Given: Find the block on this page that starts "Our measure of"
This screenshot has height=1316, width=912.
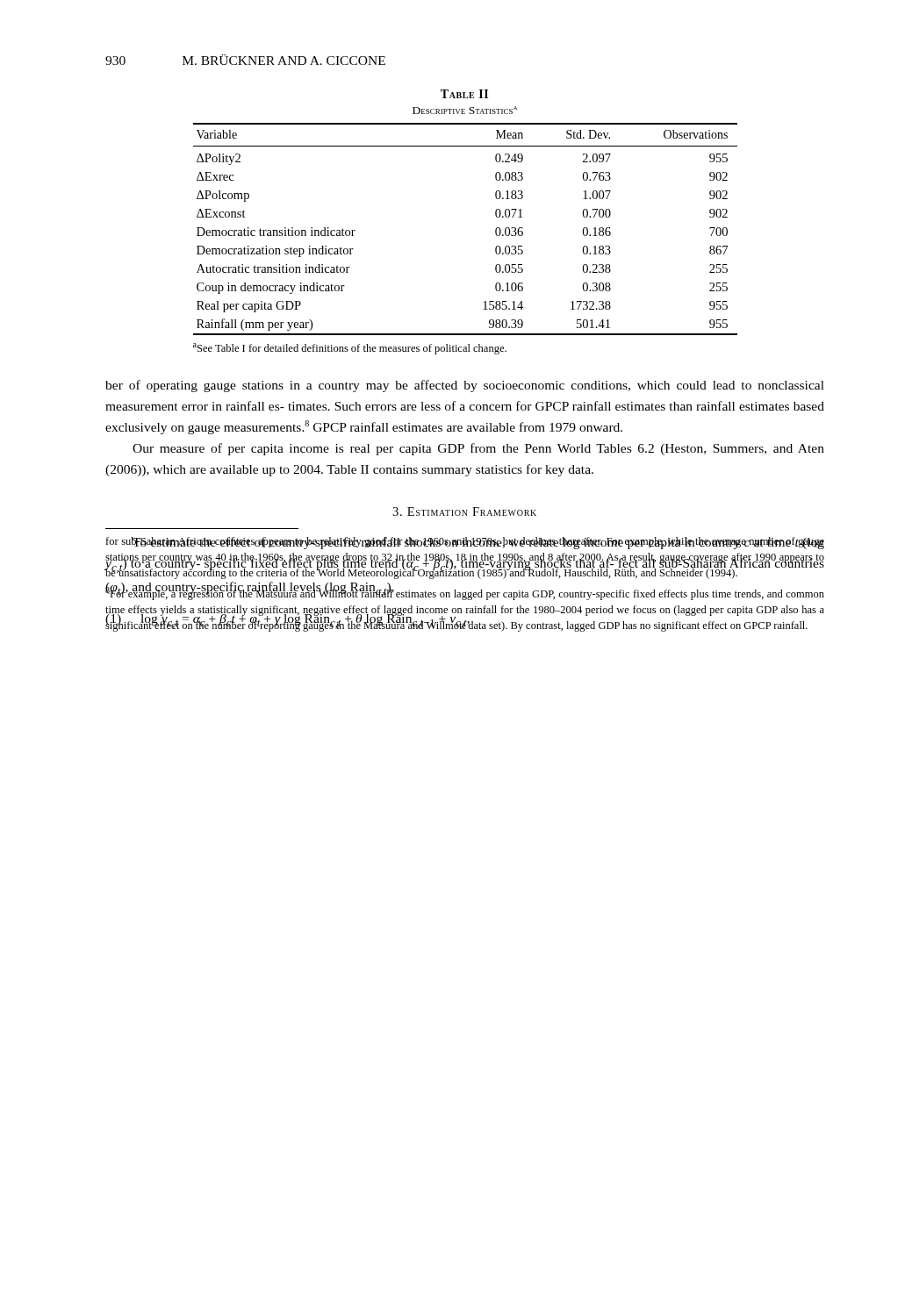Looking at the screenshot, I should [x=465, y=459].
